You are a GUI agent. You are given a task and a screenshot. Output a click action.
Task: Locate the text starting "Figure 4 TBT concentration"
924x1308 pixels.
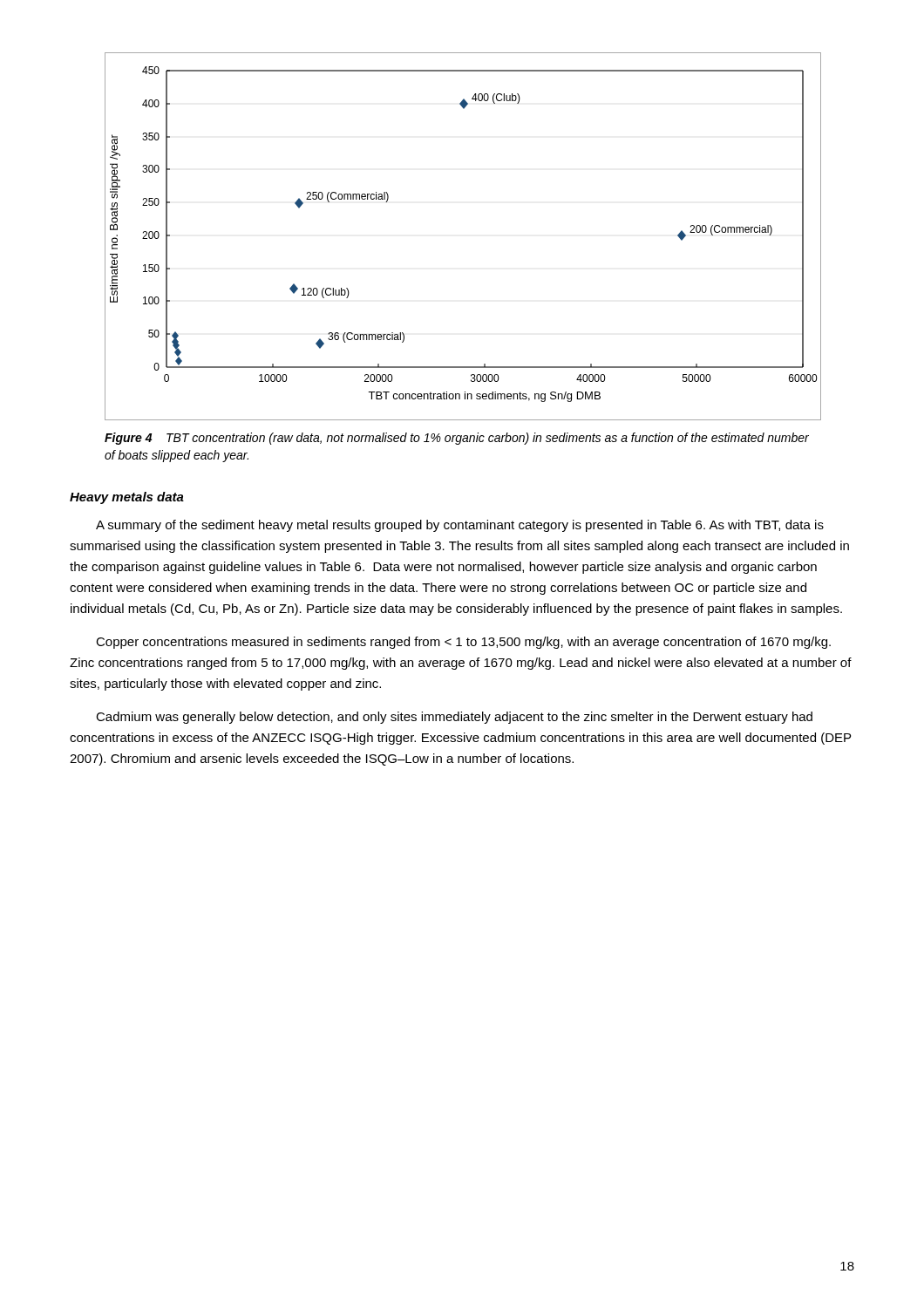coord(457,447)
